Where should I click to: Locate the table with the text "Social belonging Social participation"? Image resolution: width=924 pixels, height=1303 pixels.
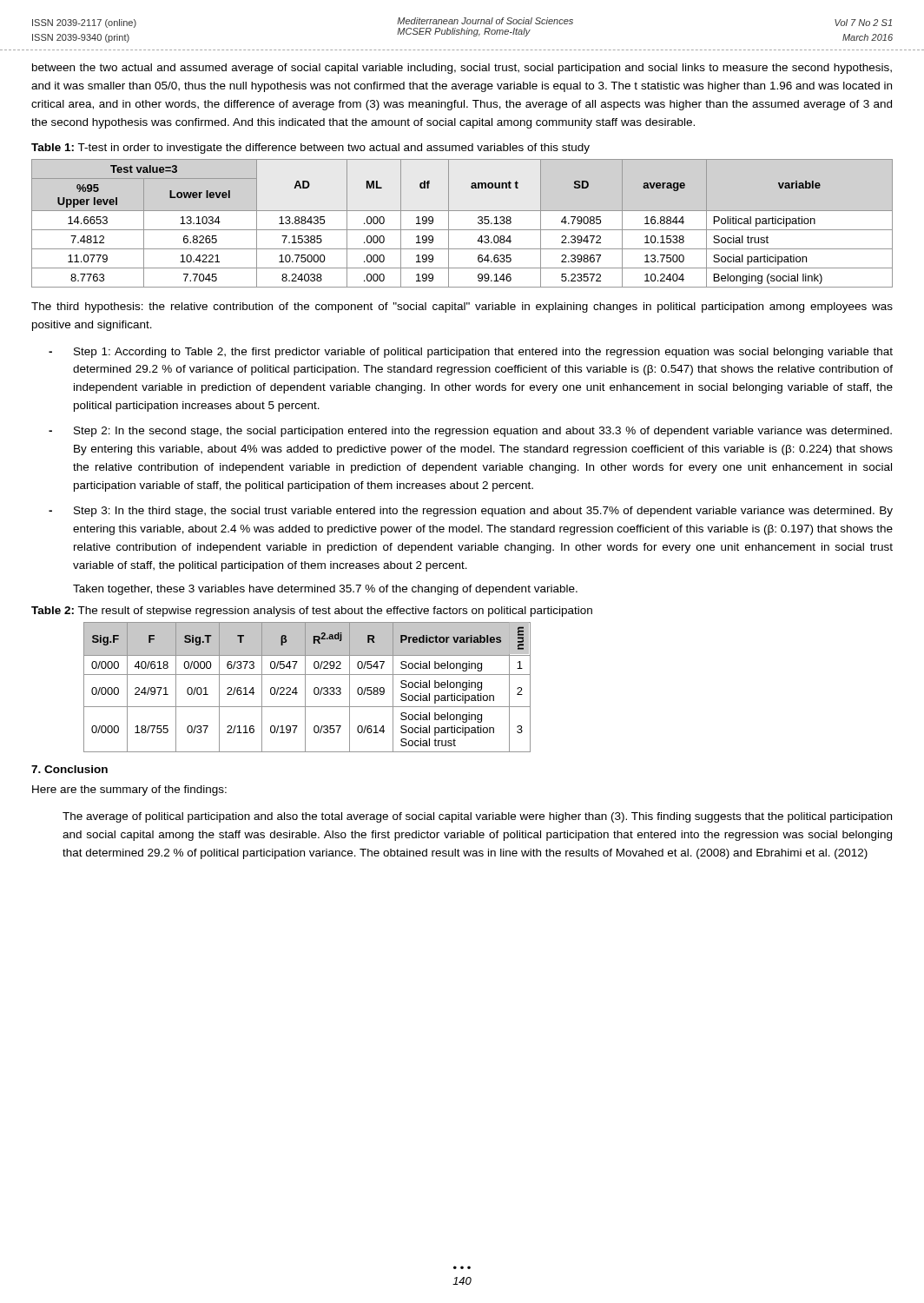click(x=488, y=687)
